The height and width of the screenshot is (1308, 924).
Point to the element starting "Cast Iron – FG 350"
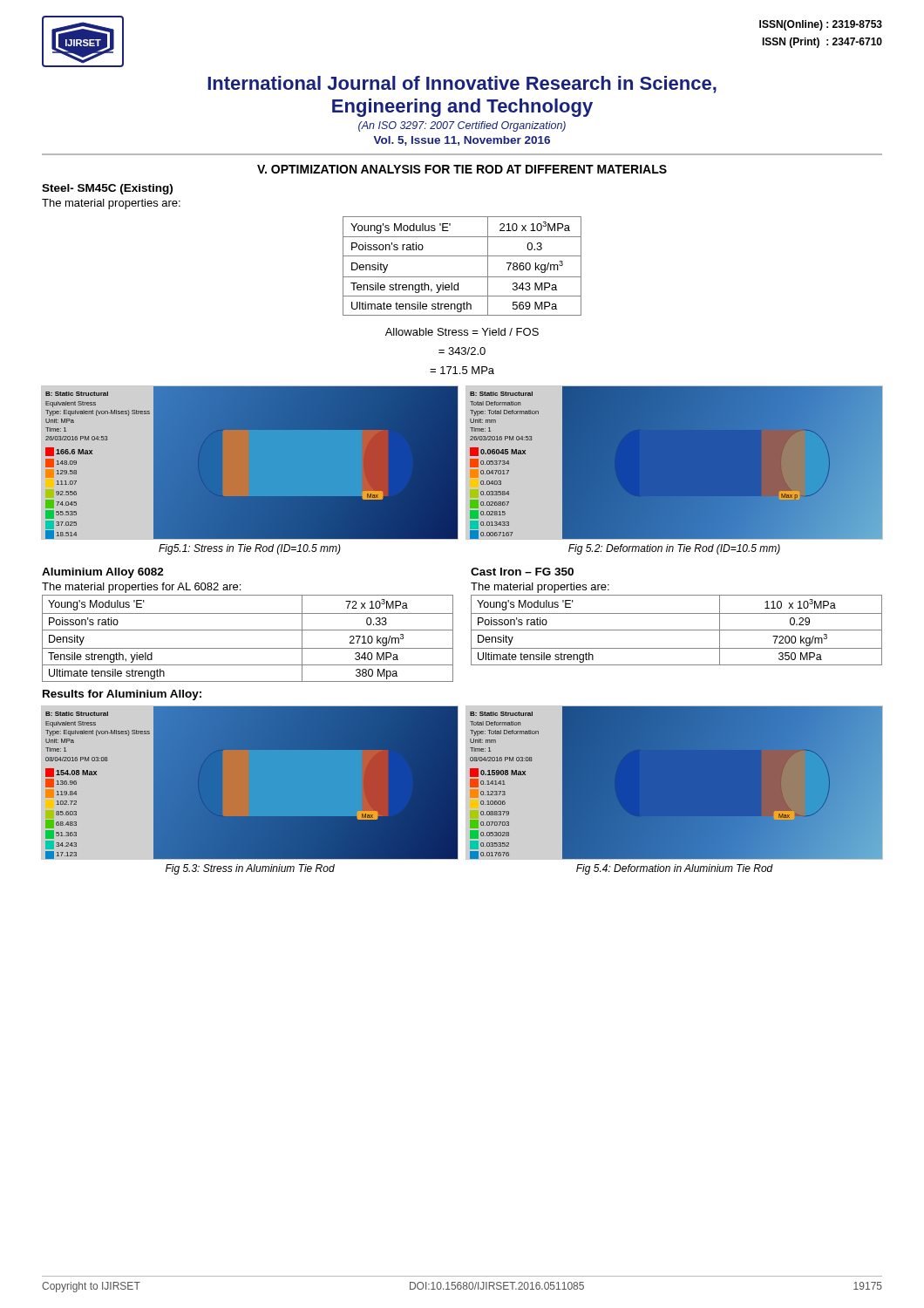pos(522,572)
